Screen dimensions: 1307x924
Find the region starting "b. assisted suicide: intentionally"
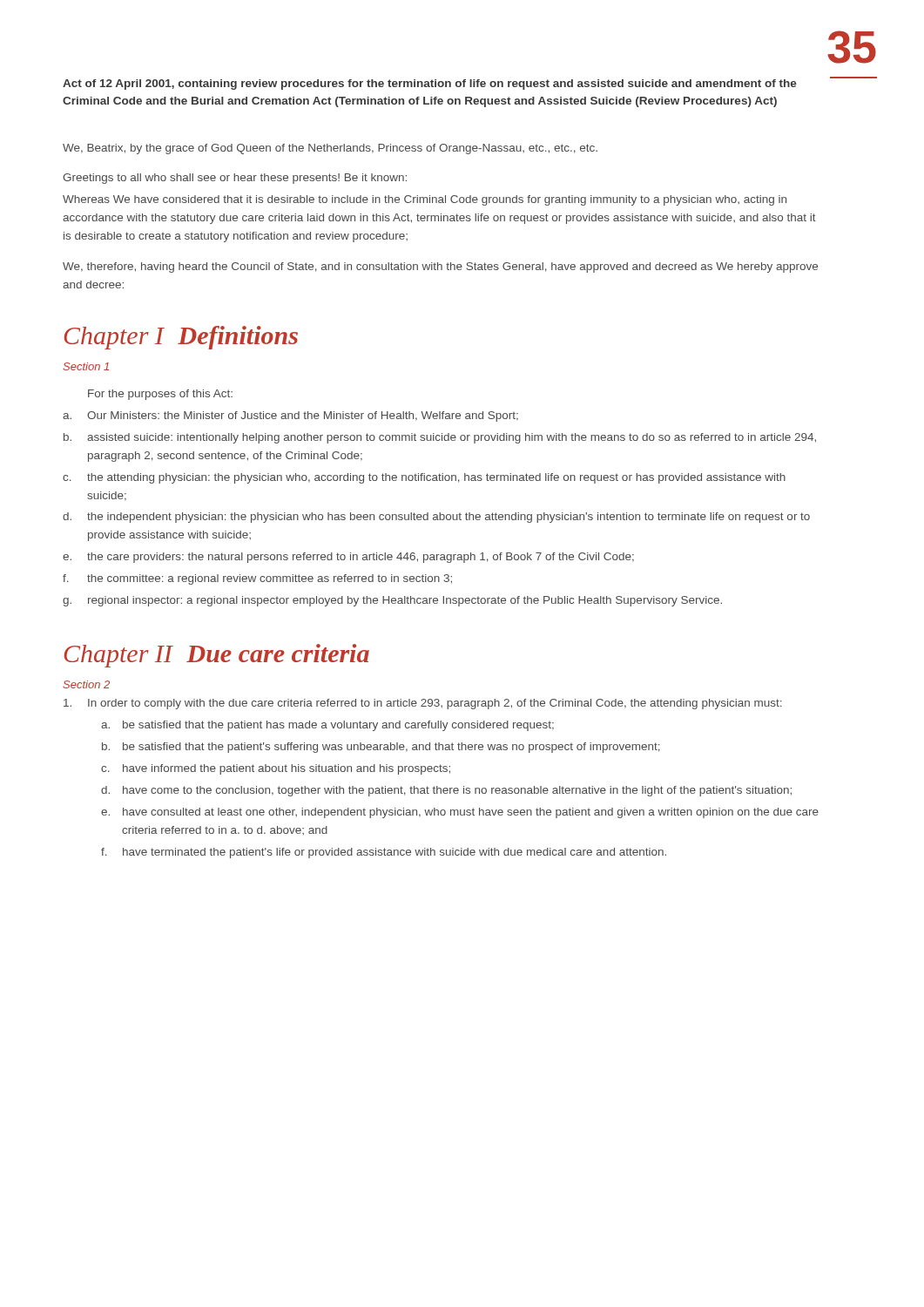click(441, 447)
